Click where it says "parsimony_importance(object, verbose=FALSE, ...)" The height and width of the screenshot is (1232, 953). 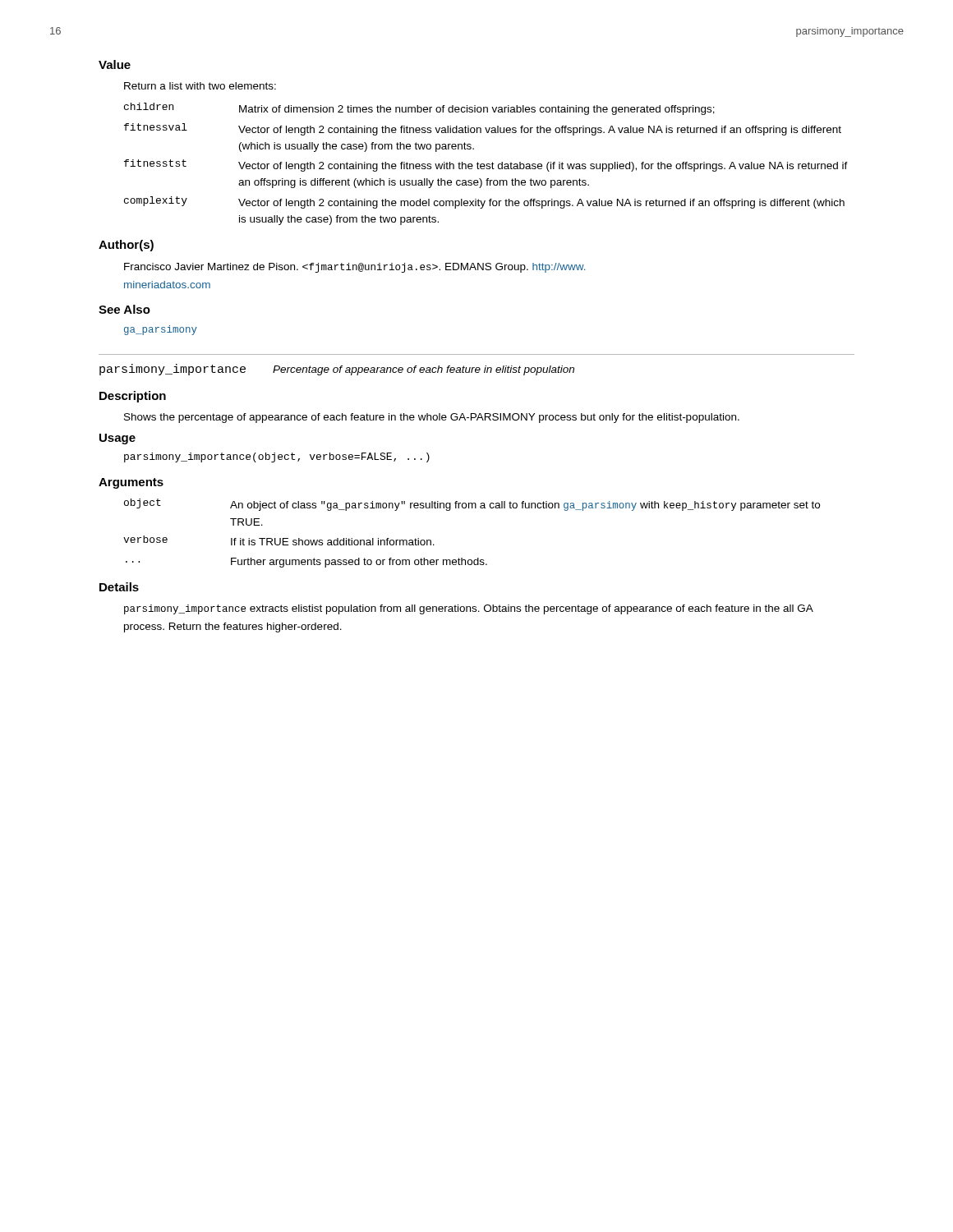click(277, 457)
